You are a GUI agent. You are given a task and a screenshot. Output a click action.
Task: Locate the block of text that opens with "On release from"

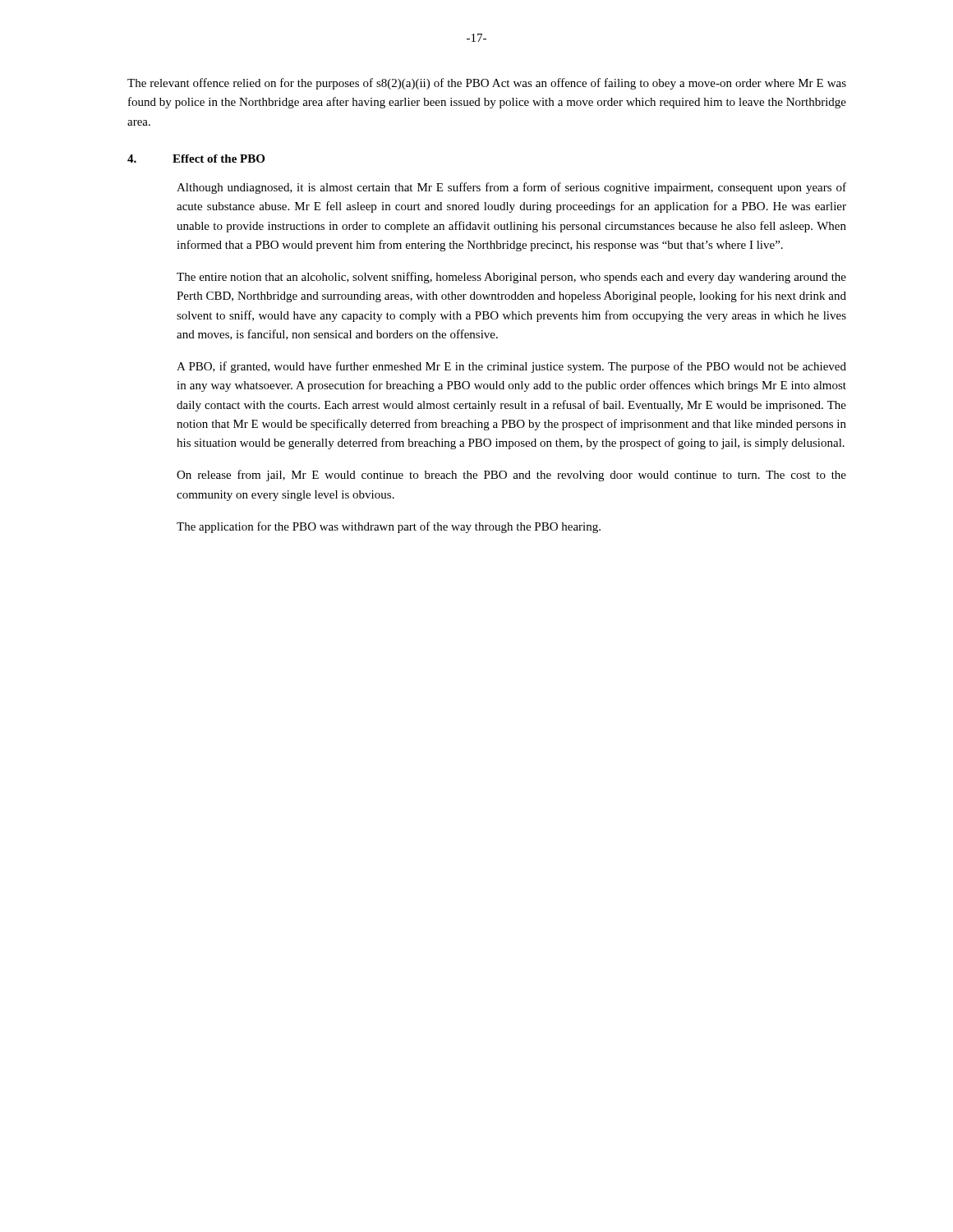click(511, 484)
